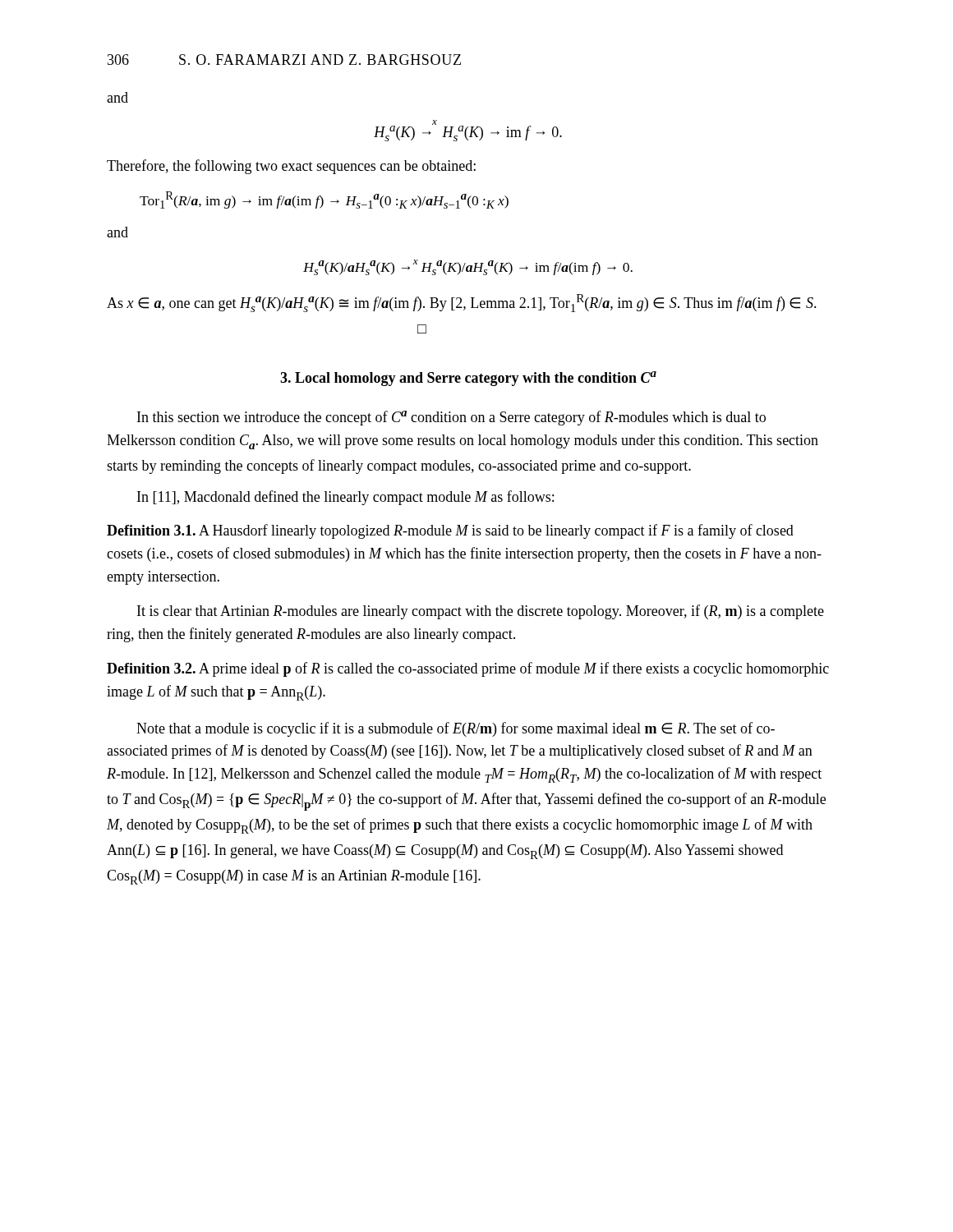Click on the element starting "Definition 3.1. A Hausdorf linearly"

(468, 555)
